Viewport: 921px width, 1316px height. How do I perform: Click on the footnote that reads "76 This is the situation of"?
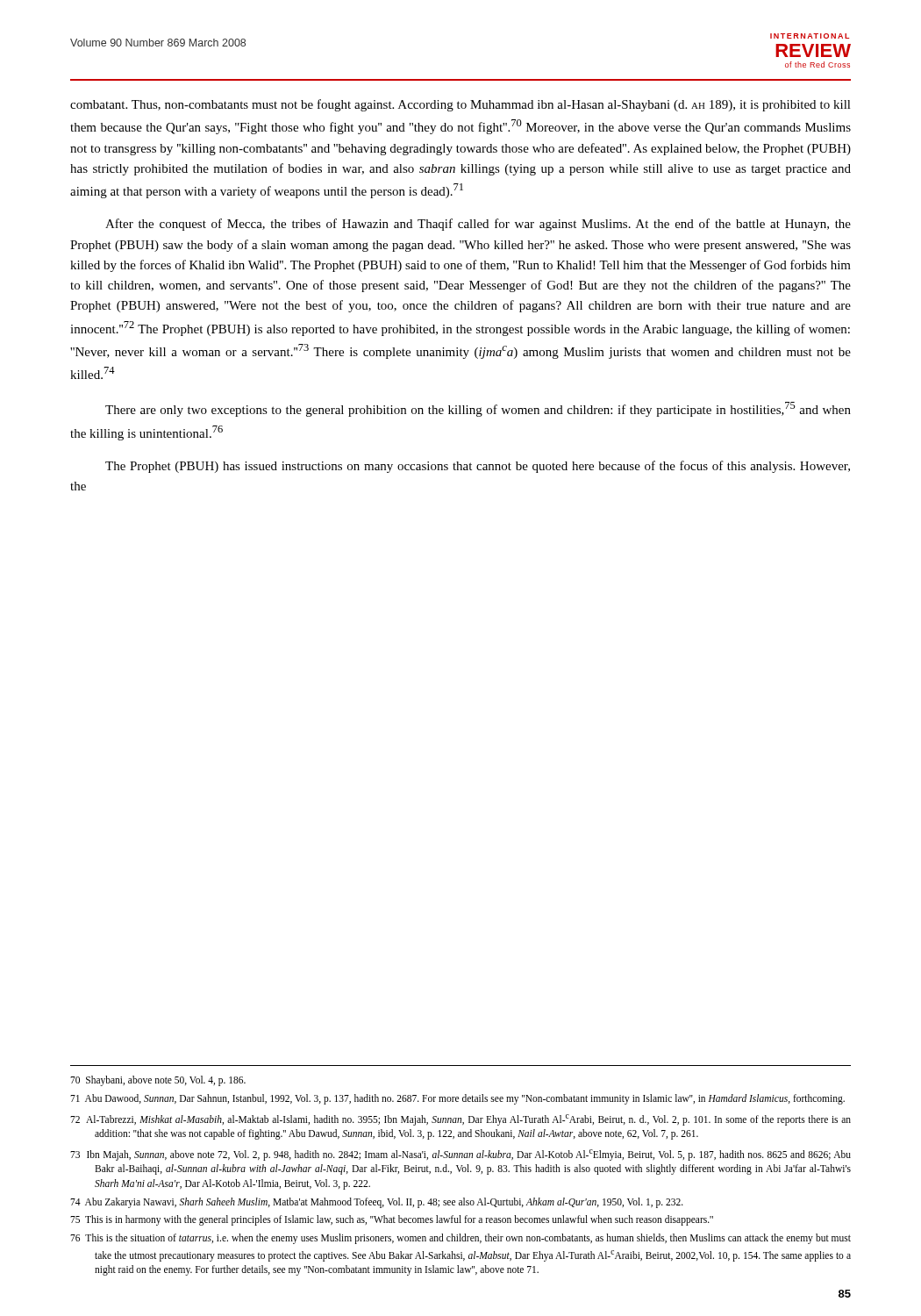pos(460,1254)
